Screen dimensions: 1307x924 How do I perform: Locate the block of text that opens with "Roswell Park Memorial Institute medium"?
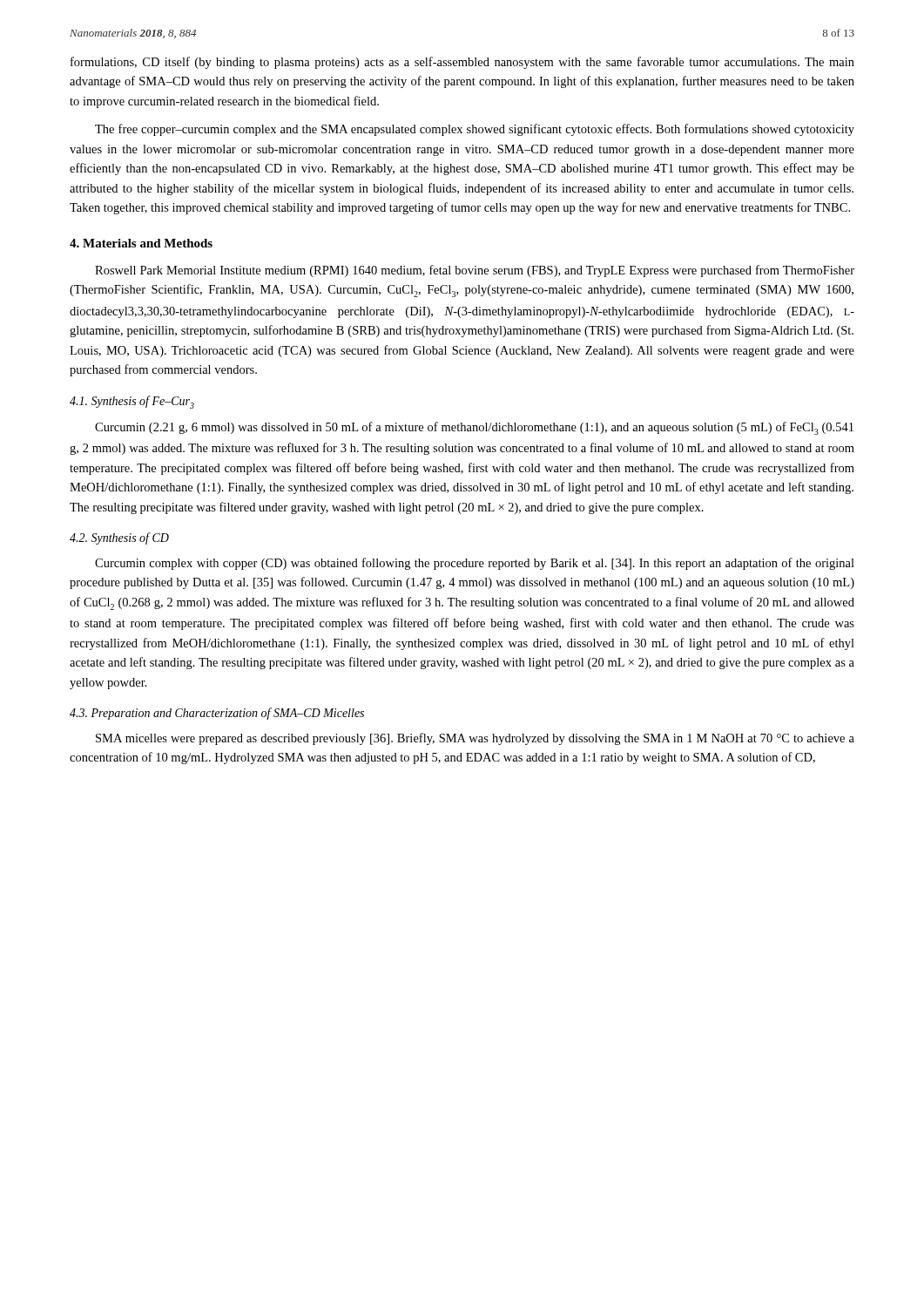coord(462,320)
